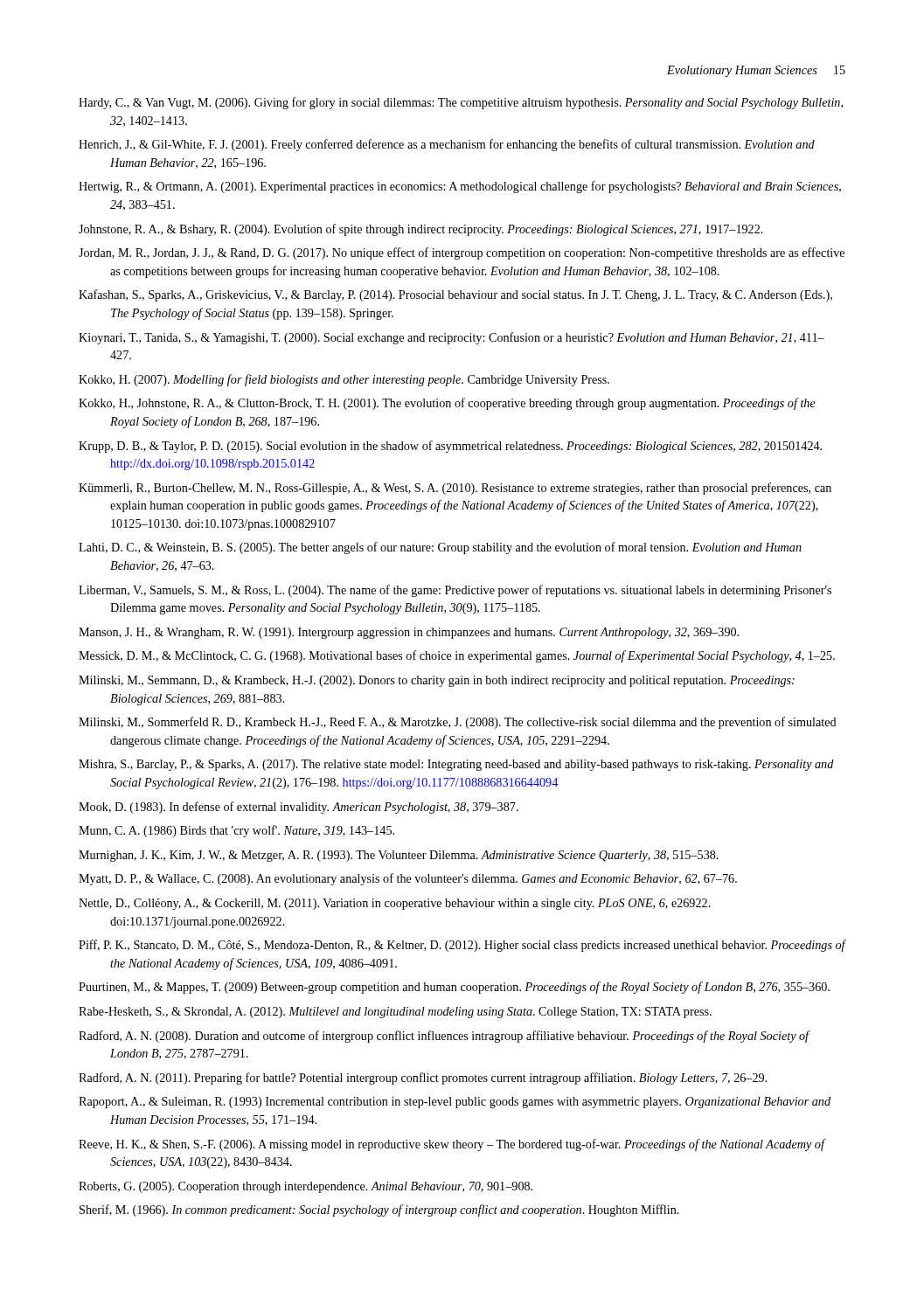
Task: Where is the passage that starts "Nettle, D., Colléony, A., & Cockerill, M."?
Action: (x=395, y=912)
